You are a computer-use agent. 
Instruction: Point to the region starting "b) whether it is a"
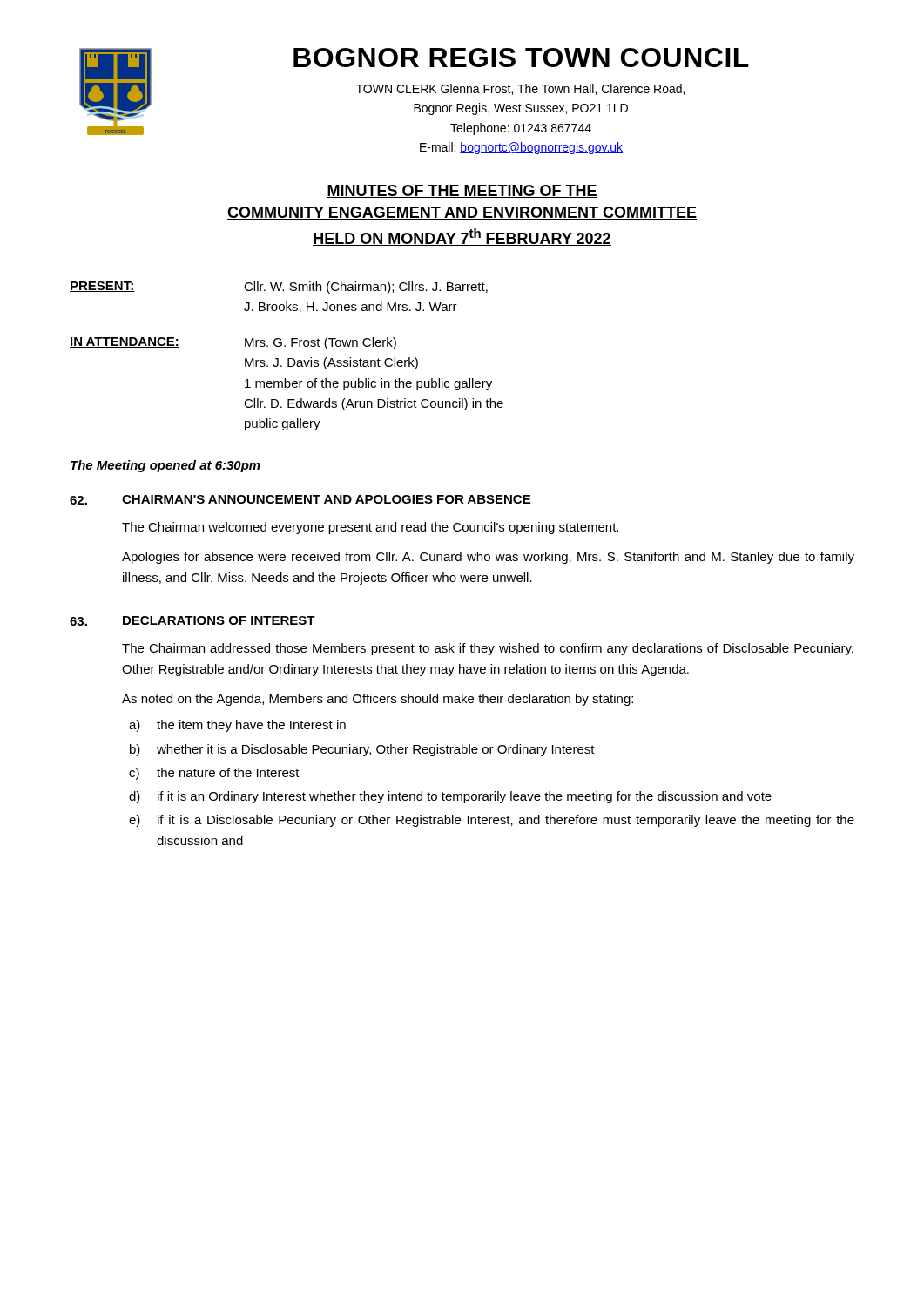[x=488, y=749]
